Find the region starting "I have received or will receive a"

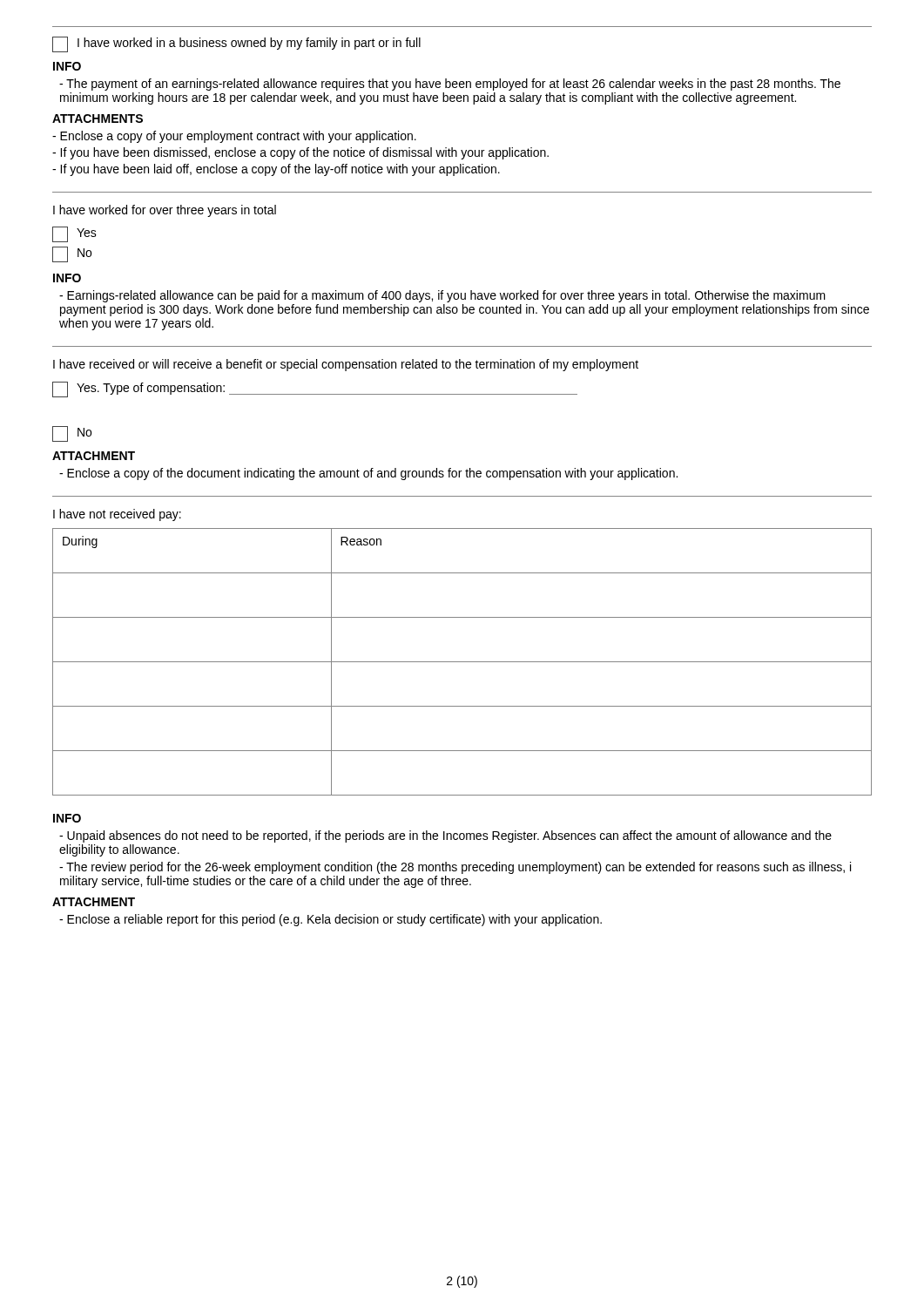point(345,364)
